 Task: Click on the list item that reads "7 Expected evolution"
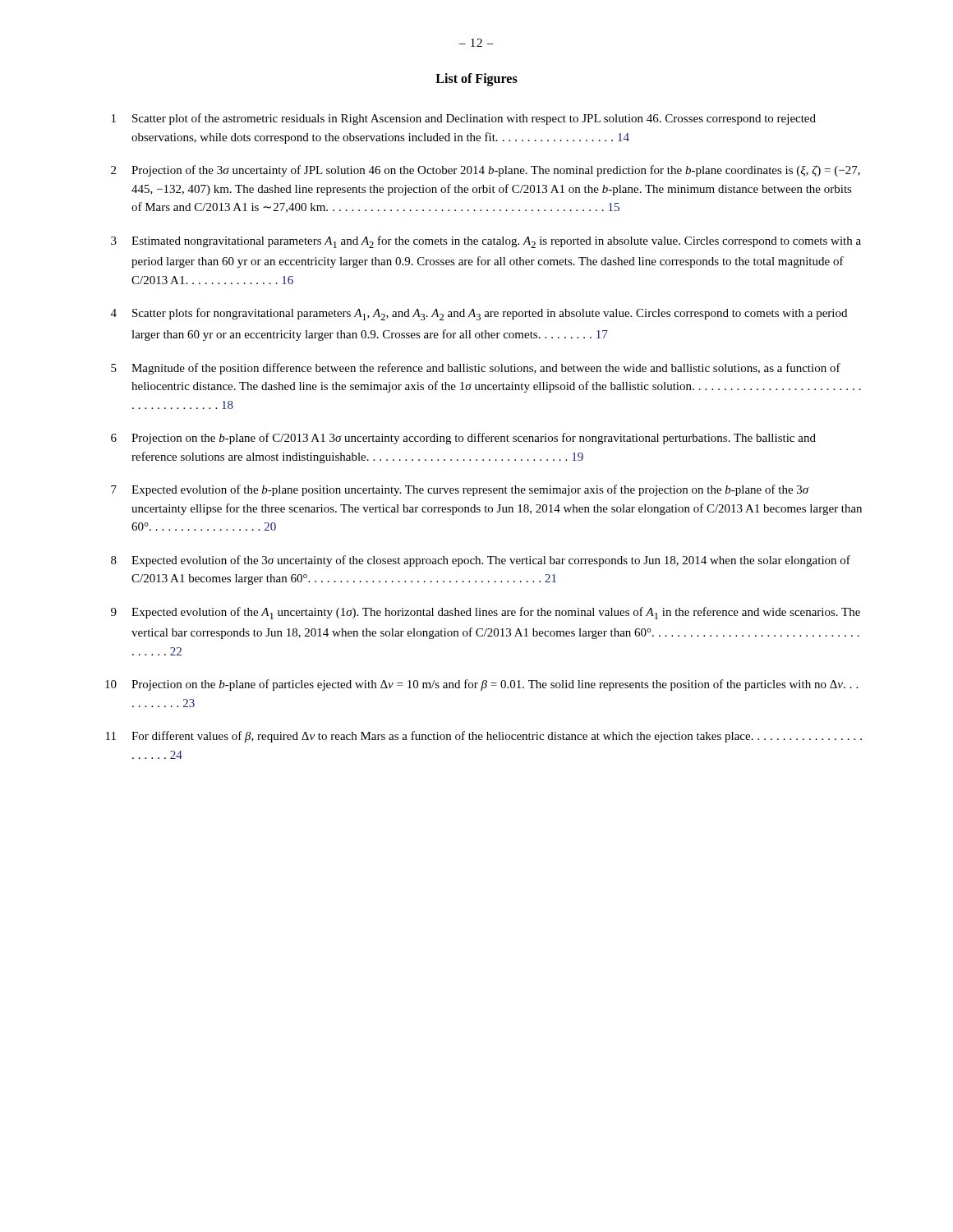coord(476,508)
